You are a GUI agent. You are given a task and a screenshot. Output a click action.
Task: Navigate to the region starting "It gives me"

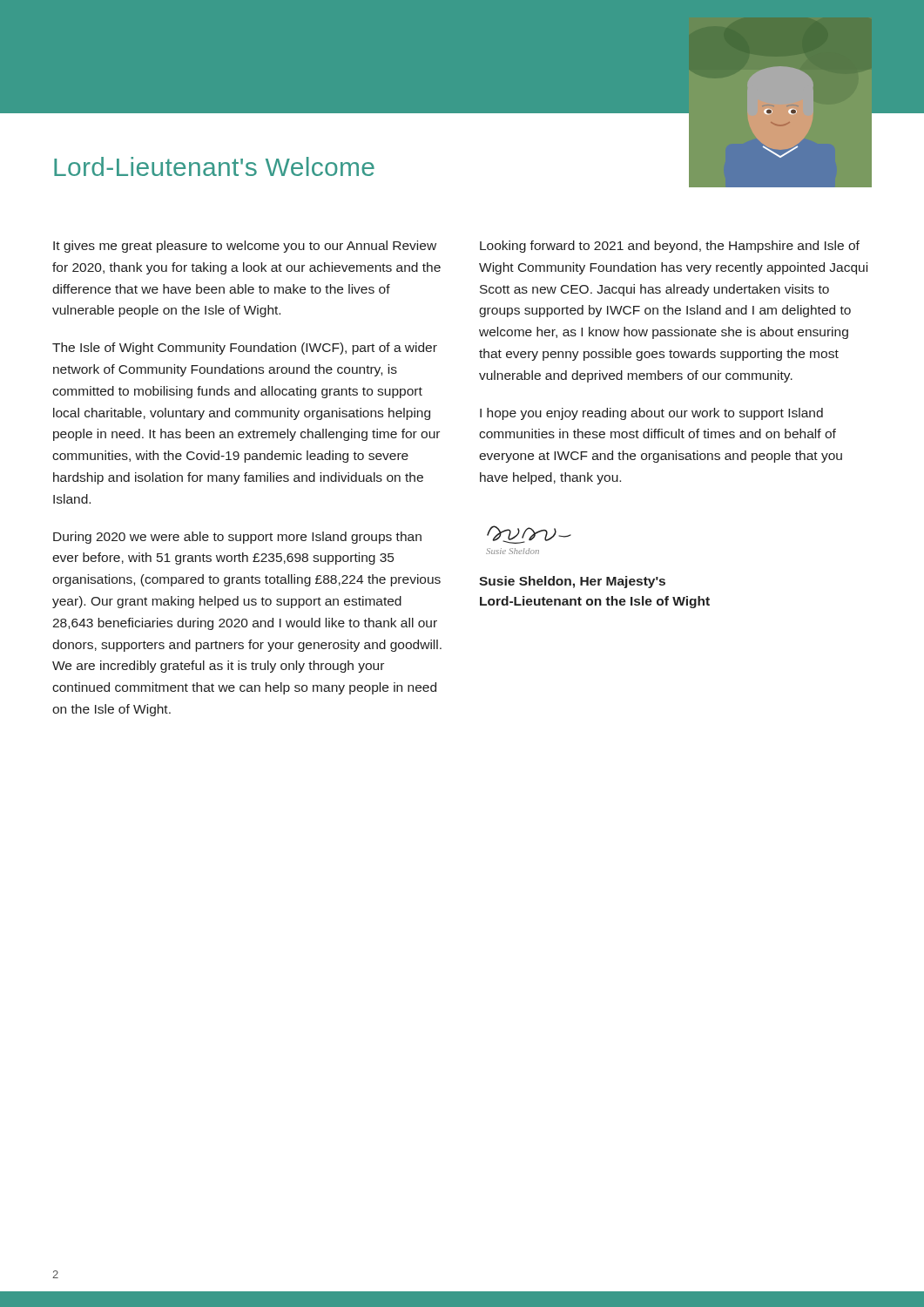pos(248,478)
